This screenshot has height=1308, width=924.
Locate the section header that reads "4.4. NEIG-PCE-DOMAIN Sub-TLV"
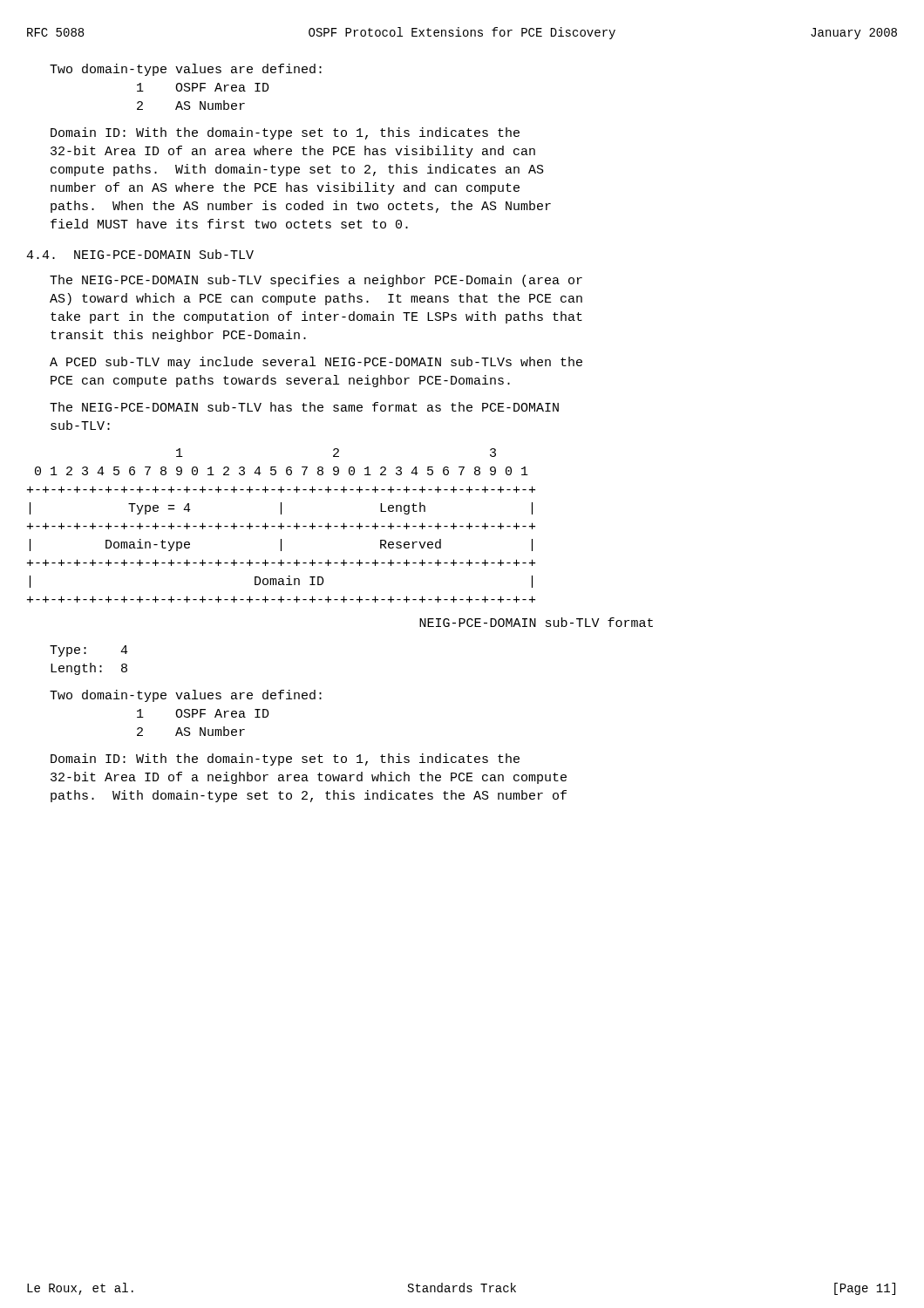[x=140, y=254]
